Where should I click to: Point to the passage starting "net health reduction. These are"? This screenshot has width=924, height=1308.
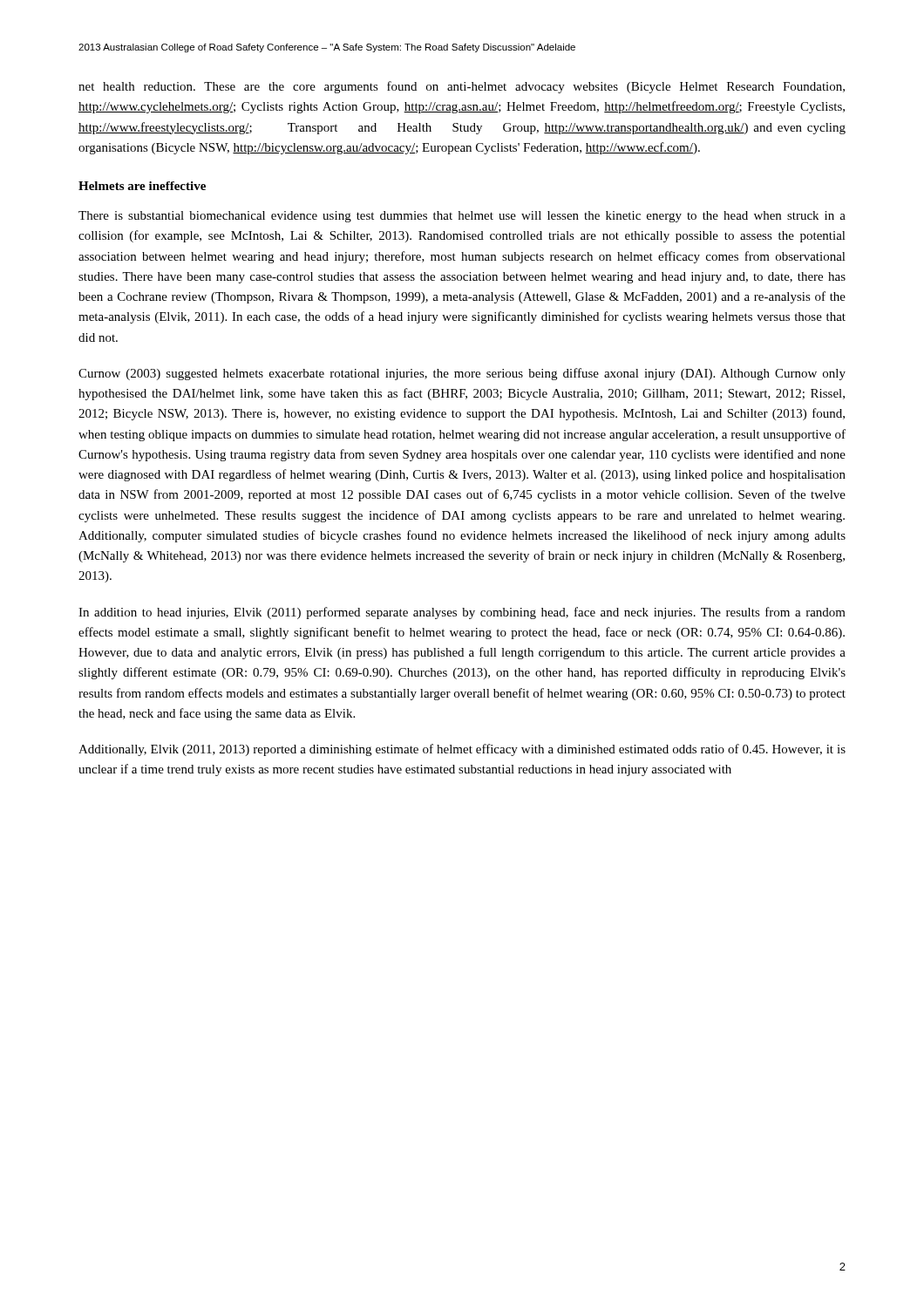pos(462,117)
